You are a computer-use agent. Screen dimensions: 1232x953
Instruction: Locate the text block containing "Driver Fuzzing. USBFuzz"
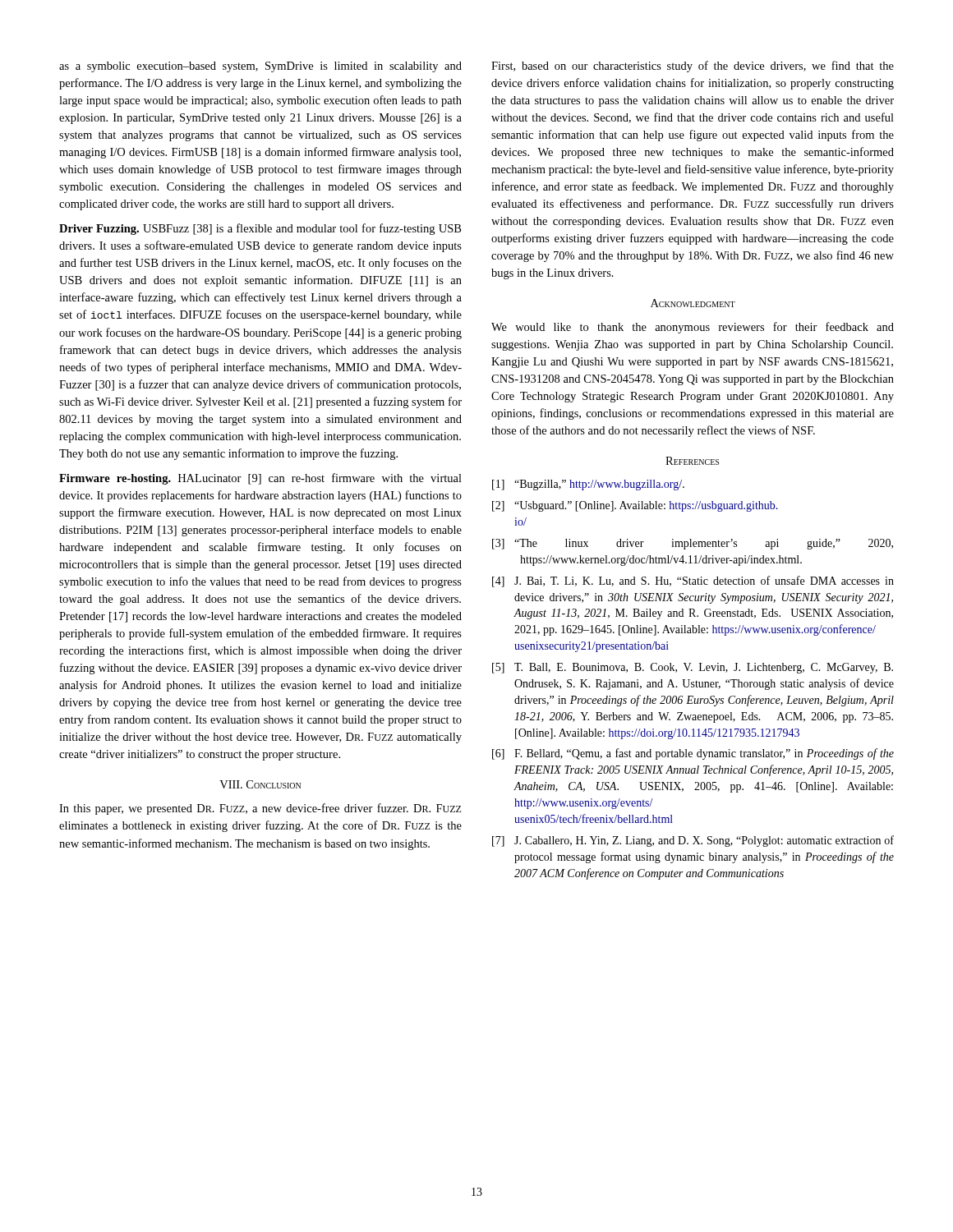coord(260,341)
